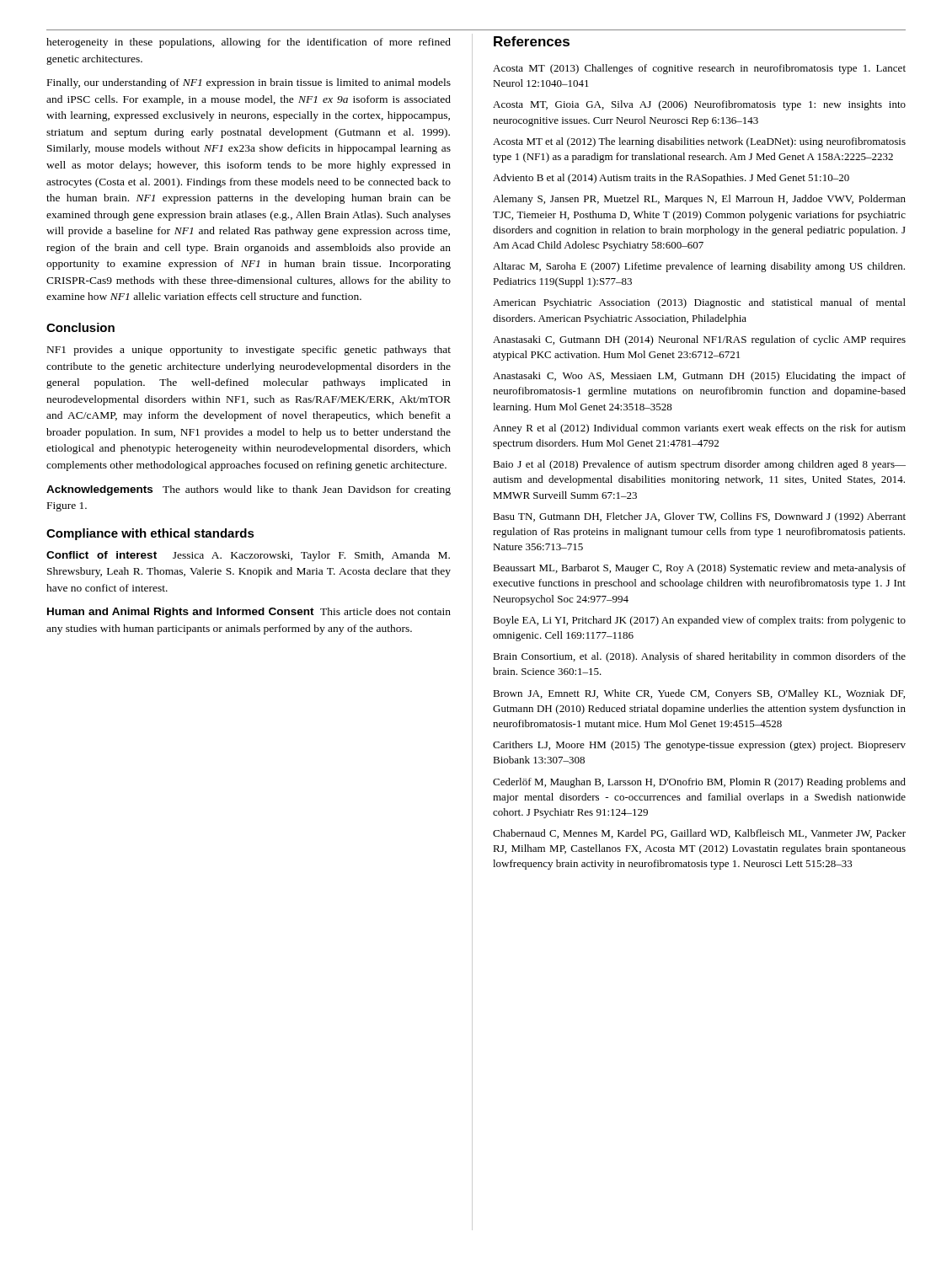The image size is (952, 1264).
Task: Select the passage starting "Cederlöf M, Maughan B, Larsson H,"
Action: click(x=699, y=797)
